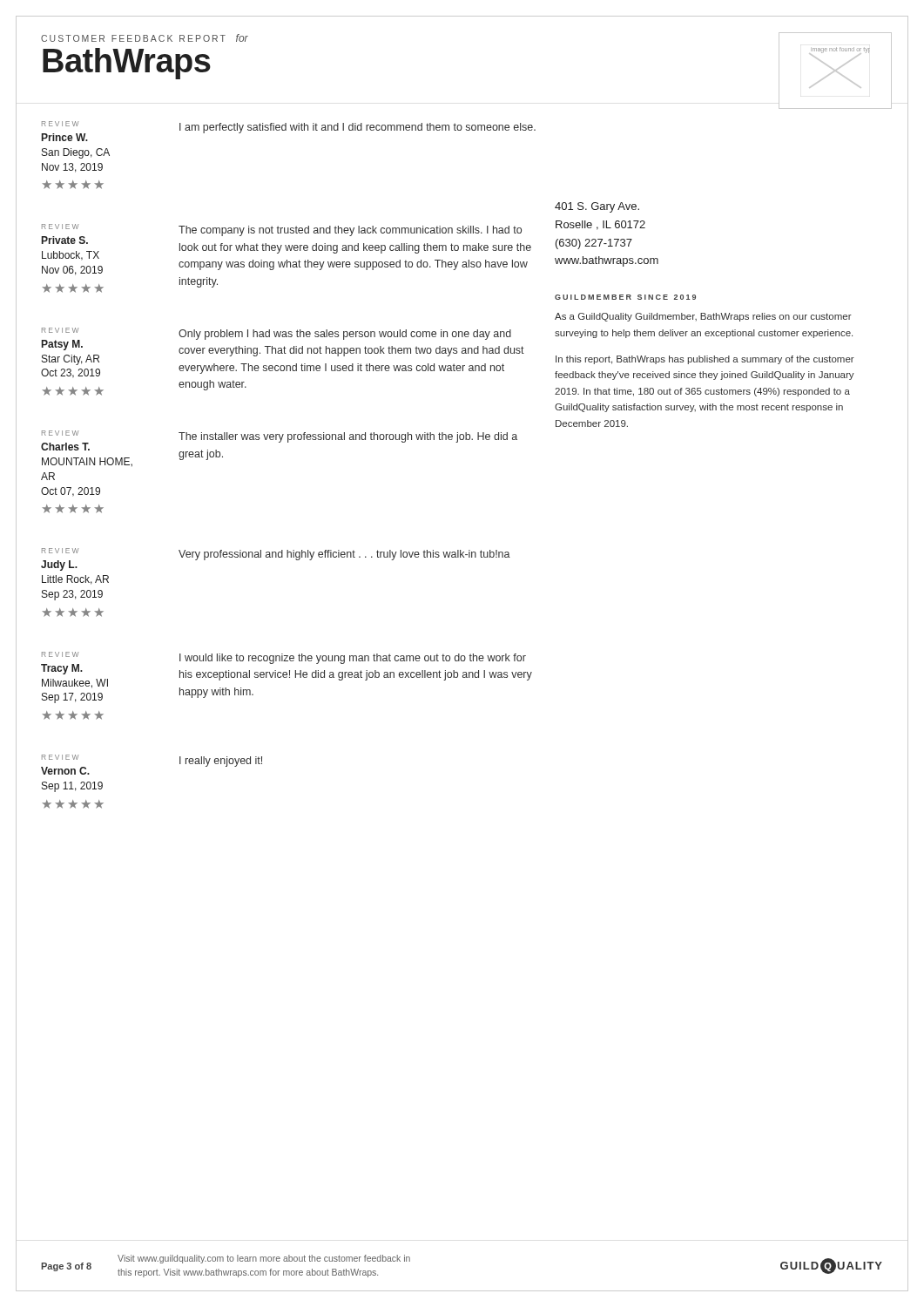
Task: Click on the block starting "REVIEW Prince W. San"
Action: tap(289, 131)
